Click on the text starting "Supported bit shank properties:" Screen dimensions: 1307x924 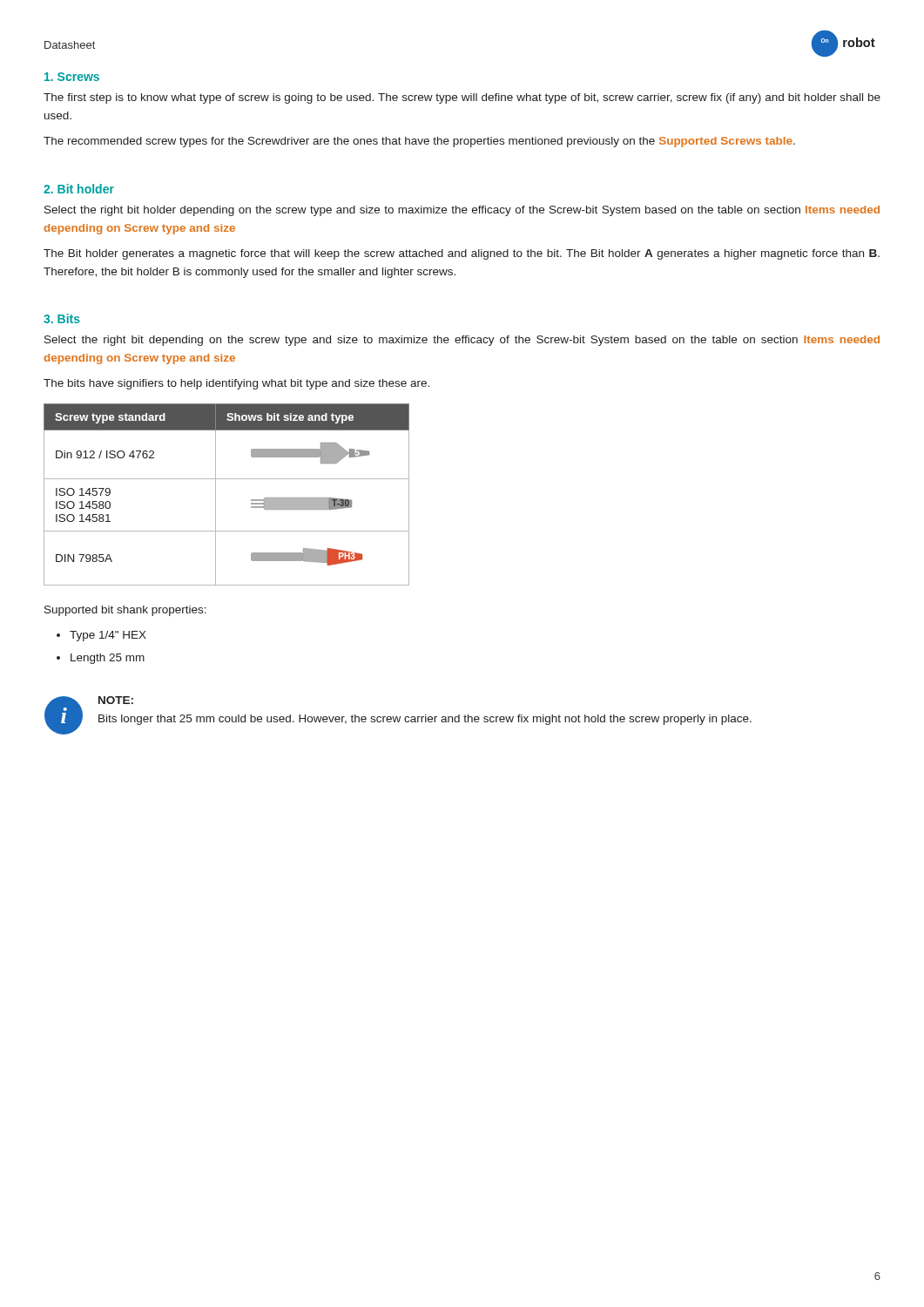click(125, 610)
